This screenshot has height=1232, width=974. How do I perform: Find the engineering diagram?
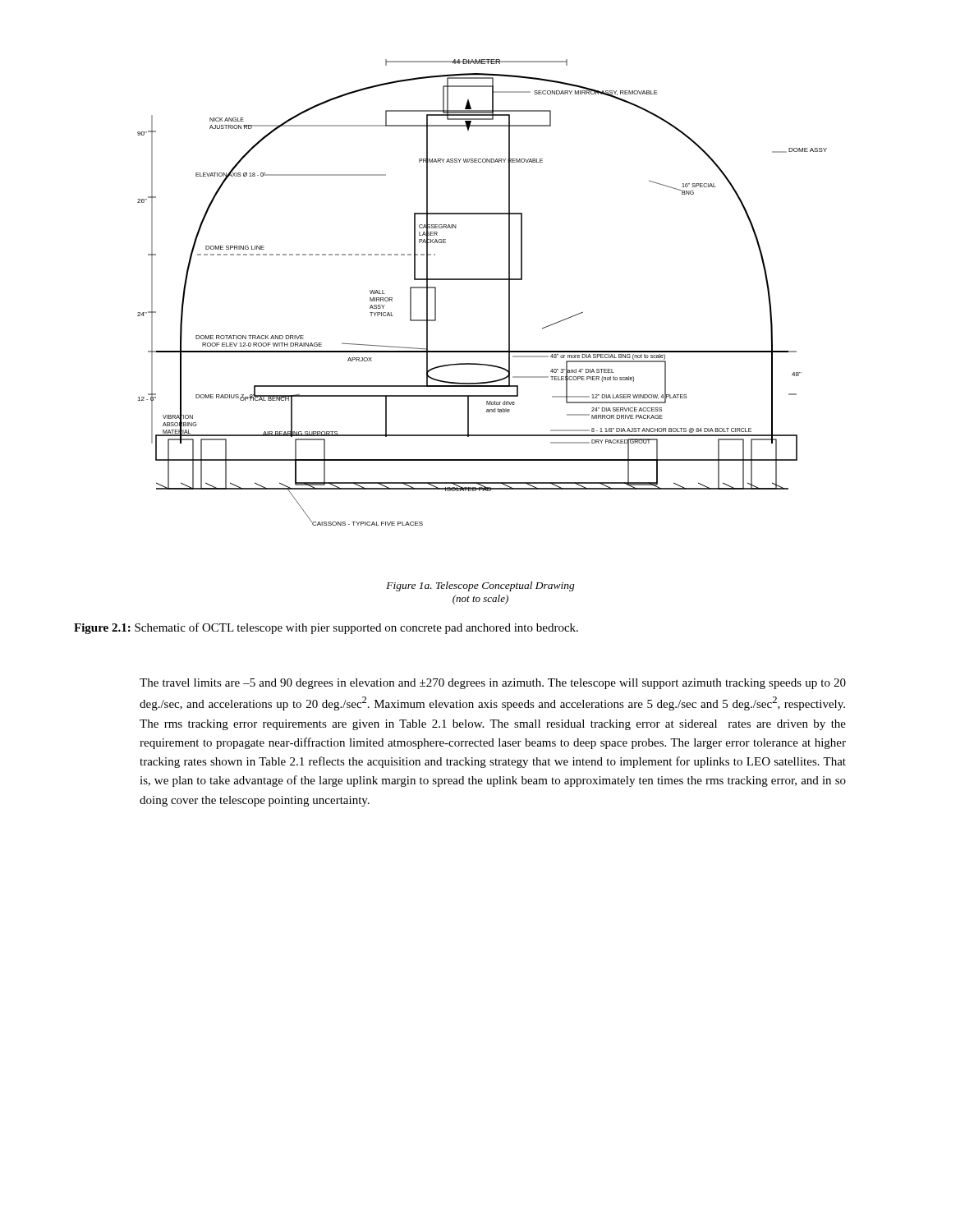(480, 304)
